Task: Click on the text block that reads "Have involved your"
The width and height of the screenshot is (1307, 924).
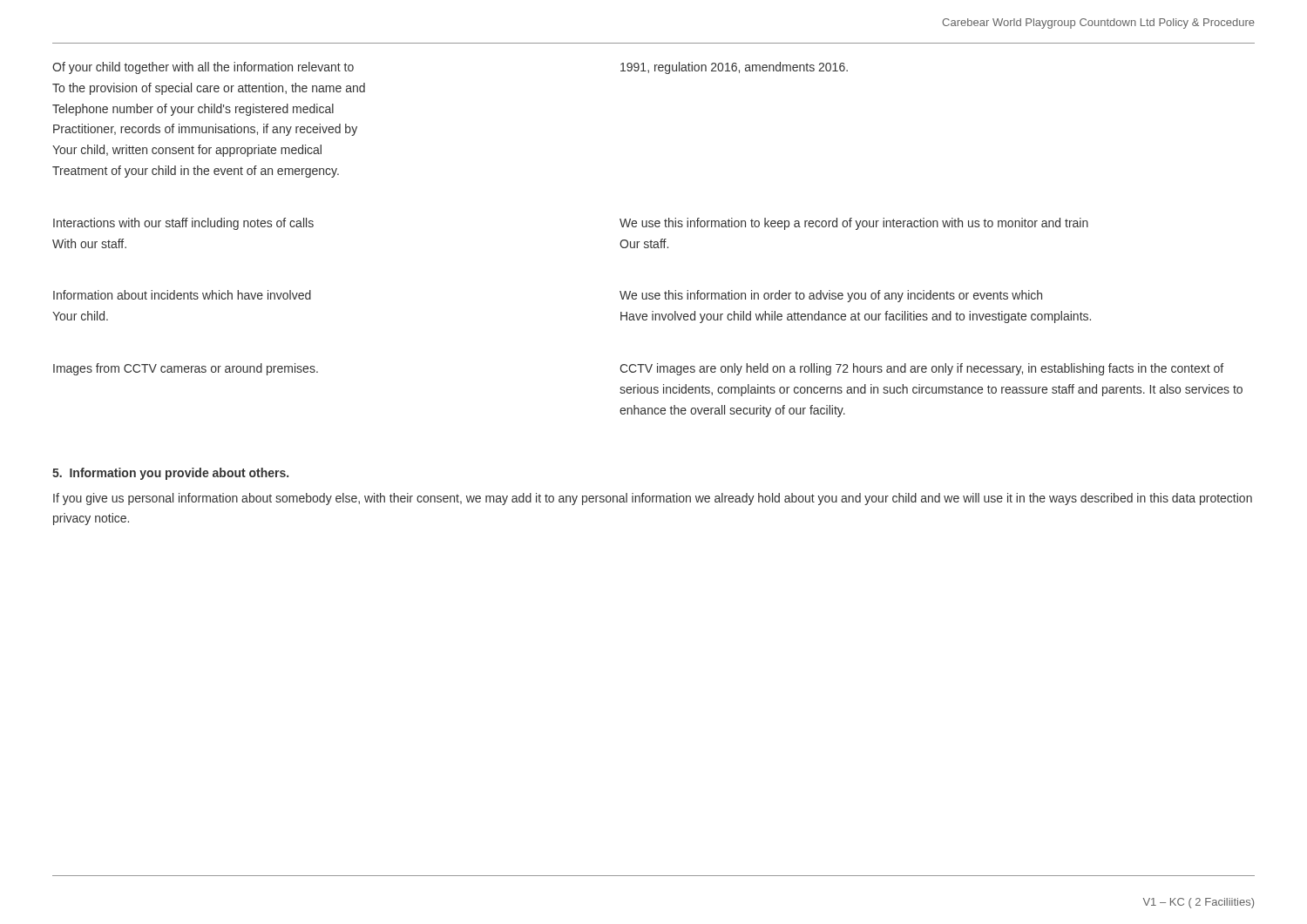Action: 856,316
